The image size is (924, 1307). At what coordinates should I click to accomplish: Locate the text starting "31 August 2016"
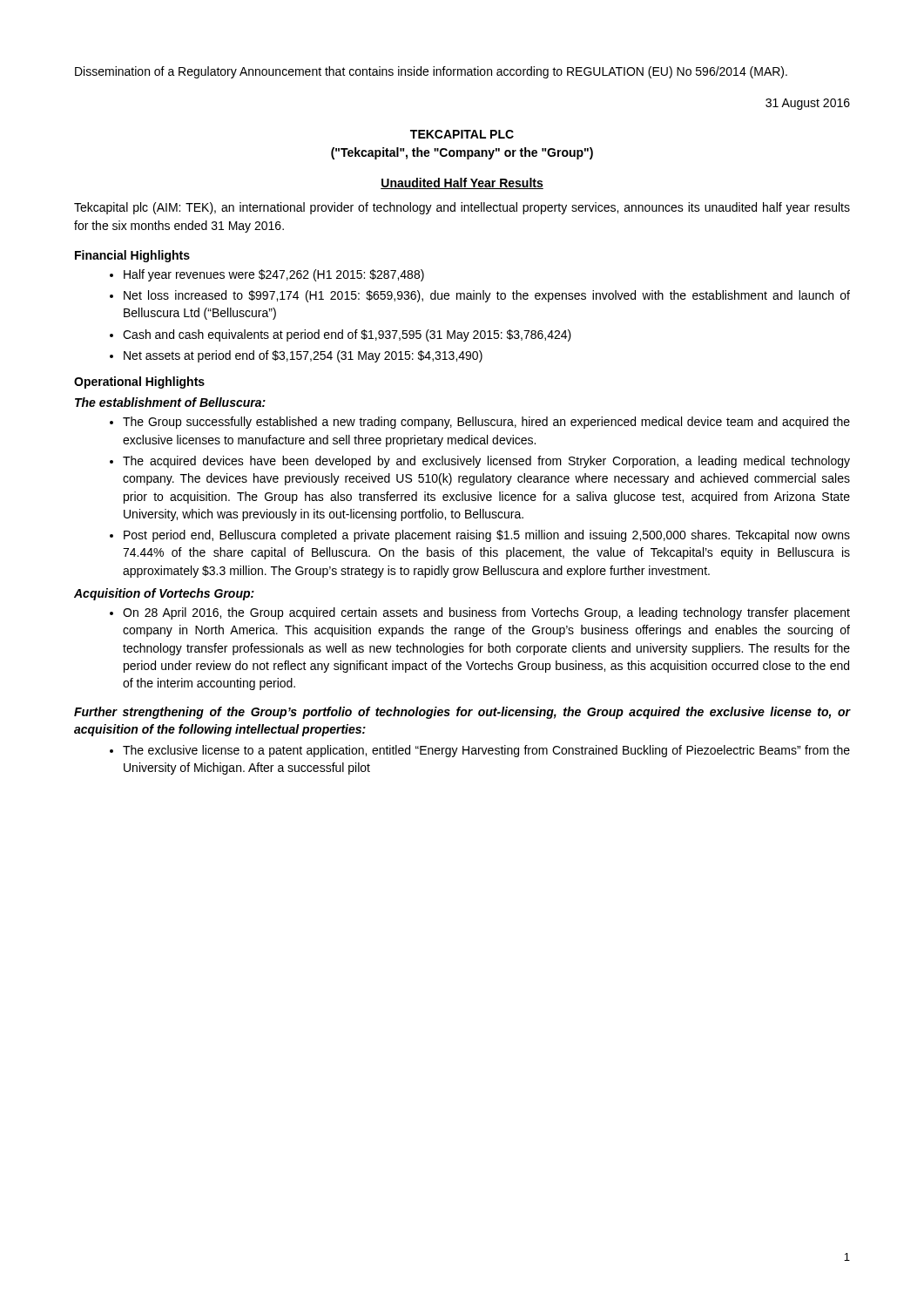click(x=808, y=103)
